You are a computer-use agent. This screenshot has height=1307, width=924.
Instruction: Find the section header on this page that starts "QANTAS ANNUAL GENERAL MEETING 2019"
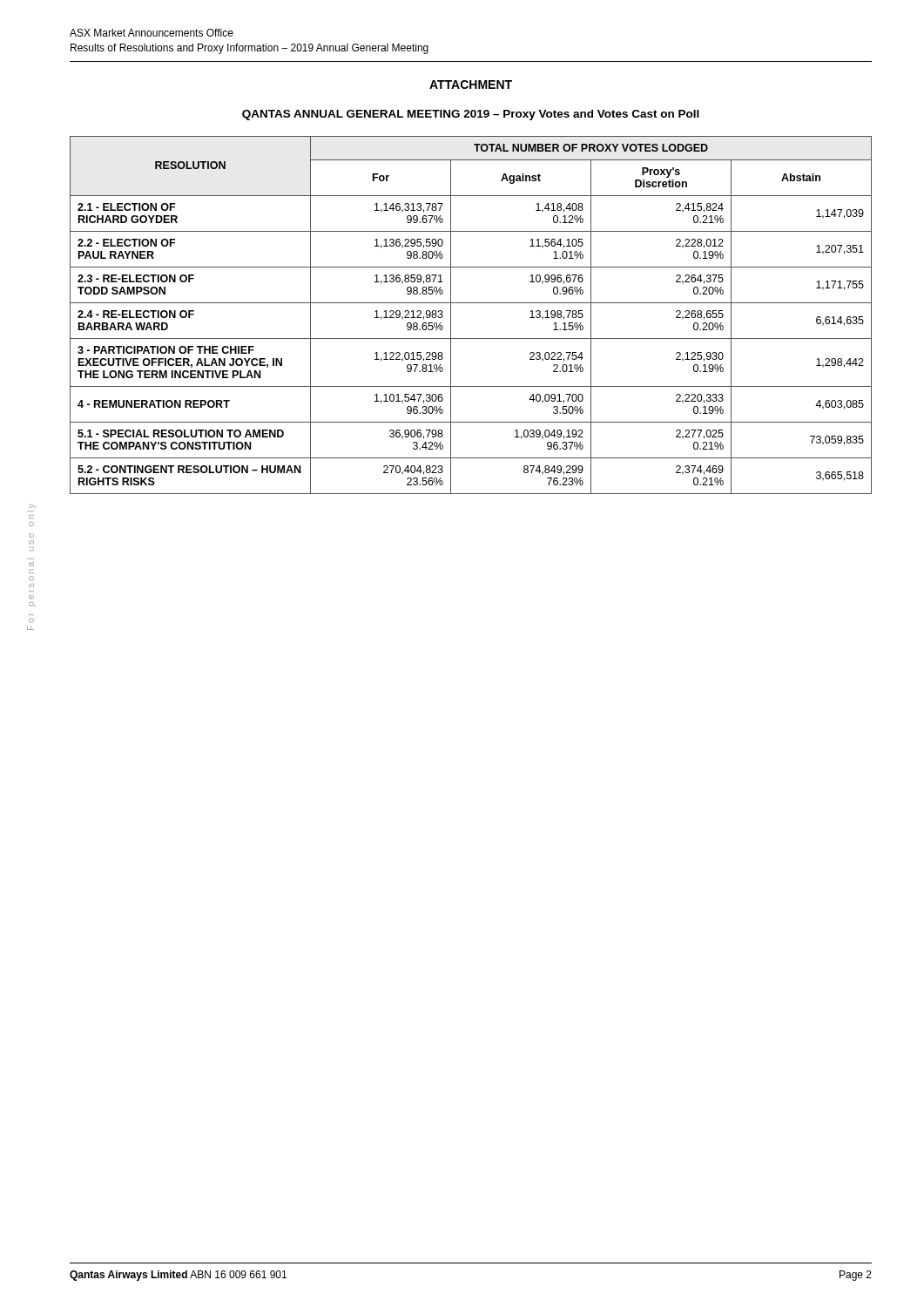[471, 113]
